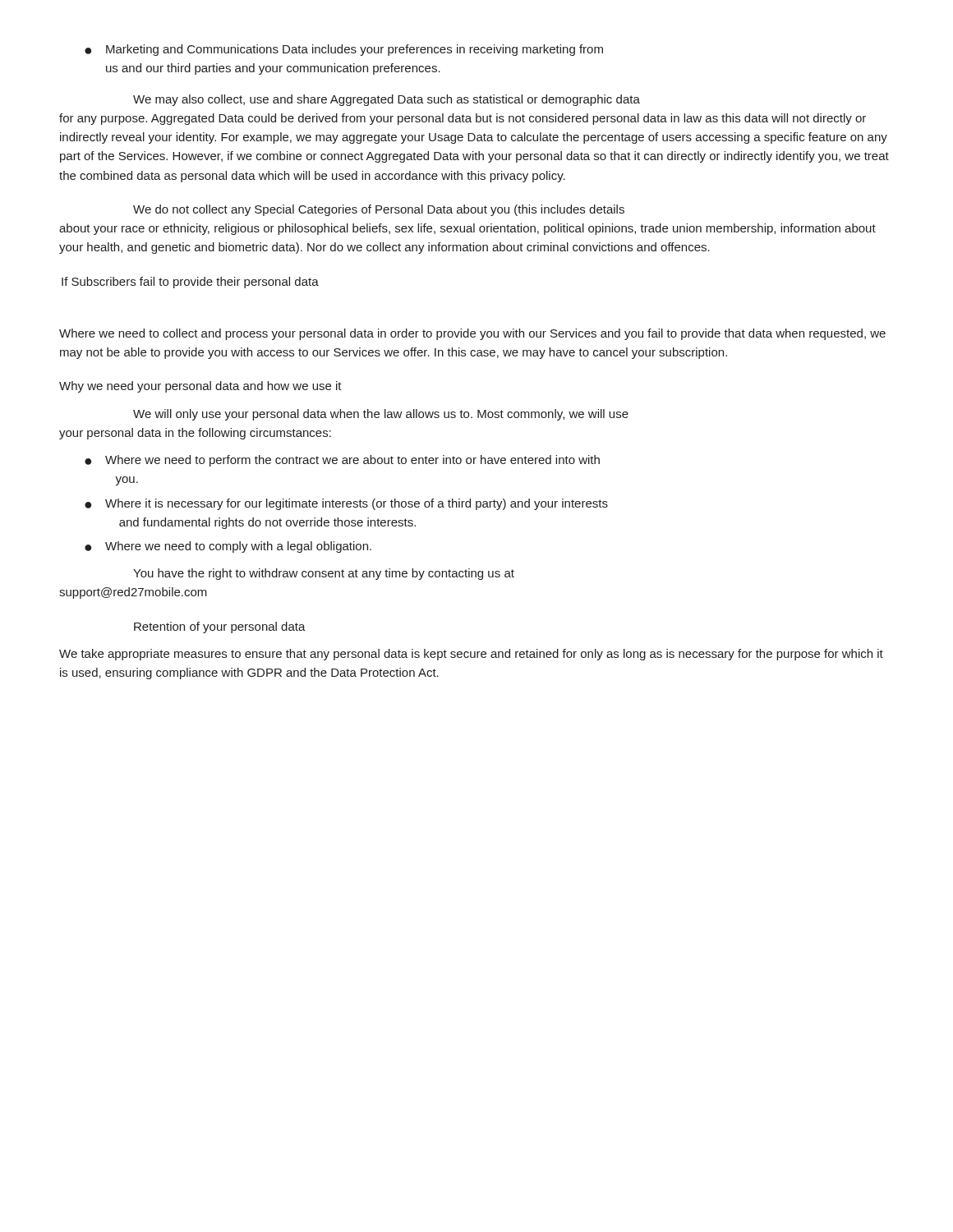Click the passage that begins "● Marketing and Communications Data includes your"
The height and width of the screenshot is (1232, 953).
489,59
